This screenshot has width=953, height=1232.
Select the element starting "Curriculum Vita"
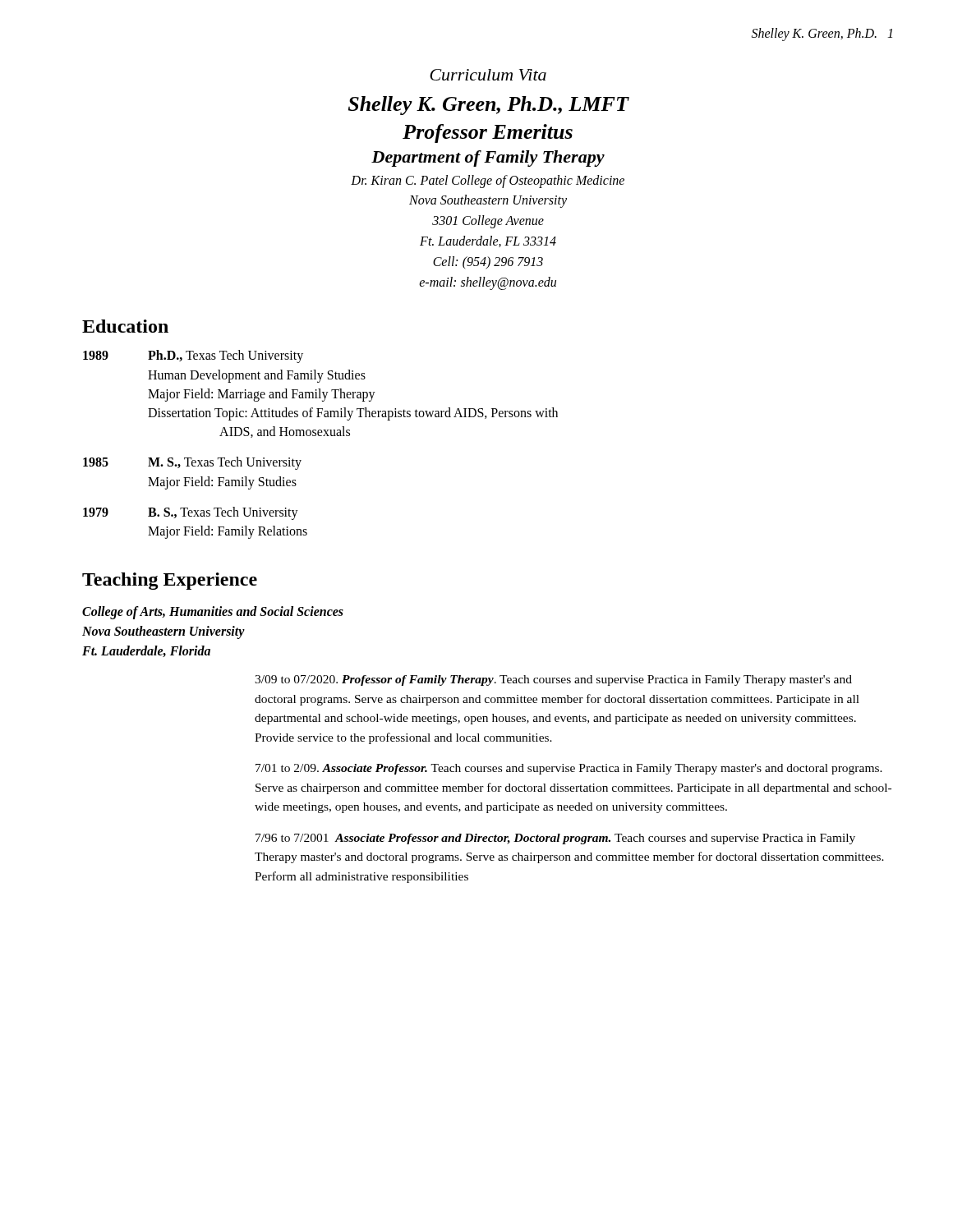tap(488, 74)
